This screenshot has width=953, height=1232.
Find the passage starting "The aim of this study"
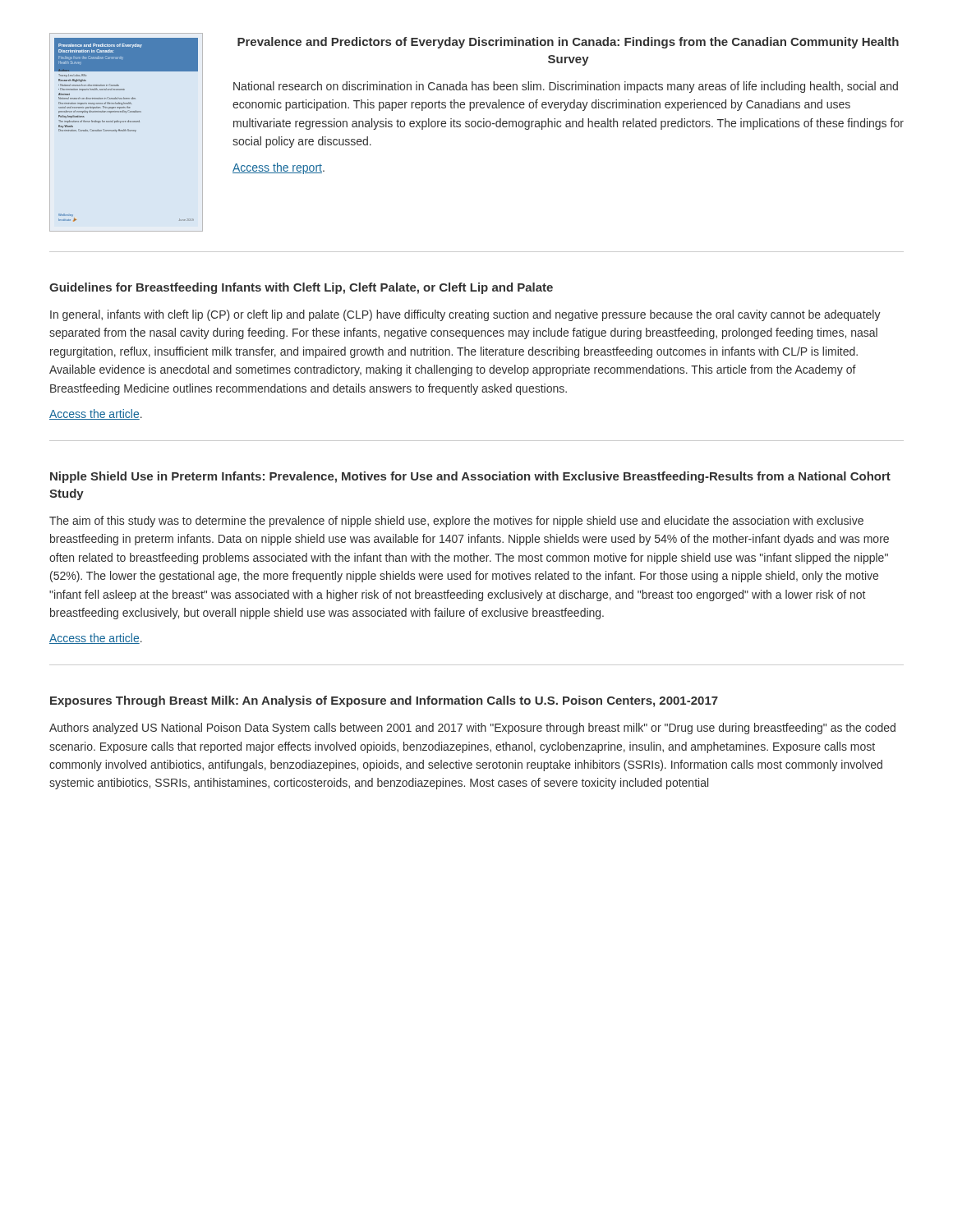(469, 567)
